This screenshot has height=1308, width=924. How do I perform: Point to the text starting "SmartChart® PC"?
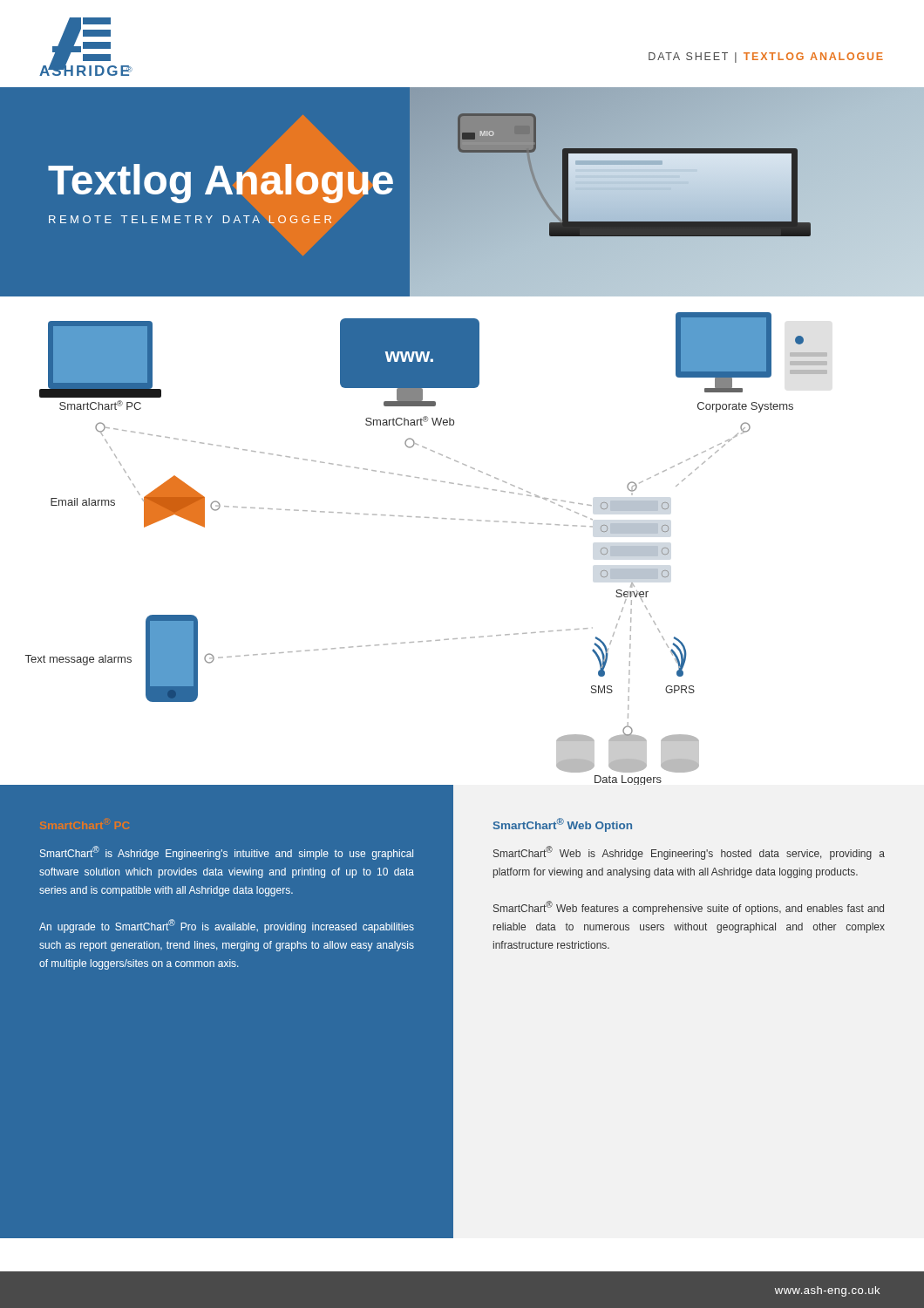click(85, 823)
